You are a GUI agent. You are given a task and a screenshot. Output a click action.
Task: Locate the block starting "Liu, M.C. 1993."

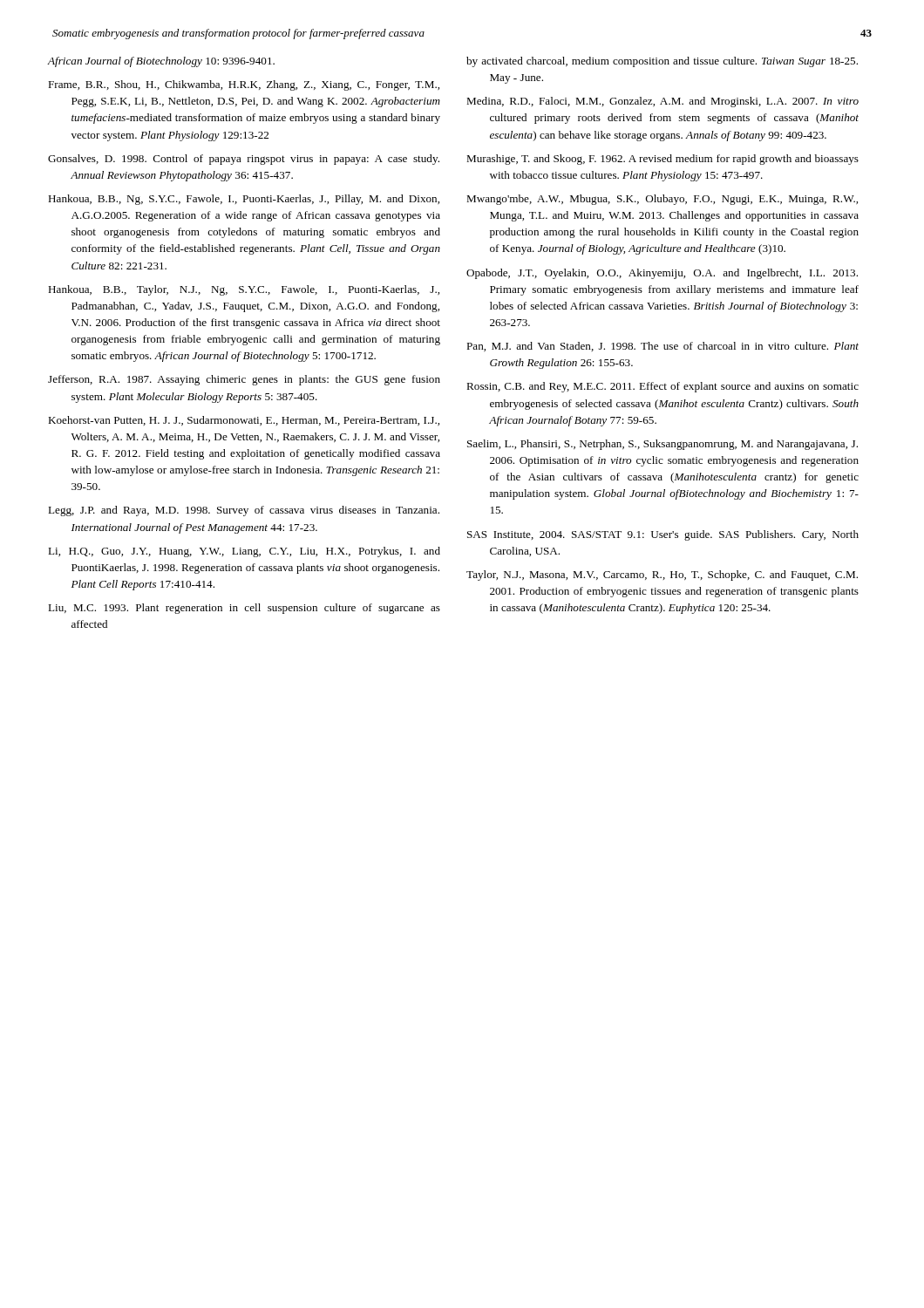[244, 616]
